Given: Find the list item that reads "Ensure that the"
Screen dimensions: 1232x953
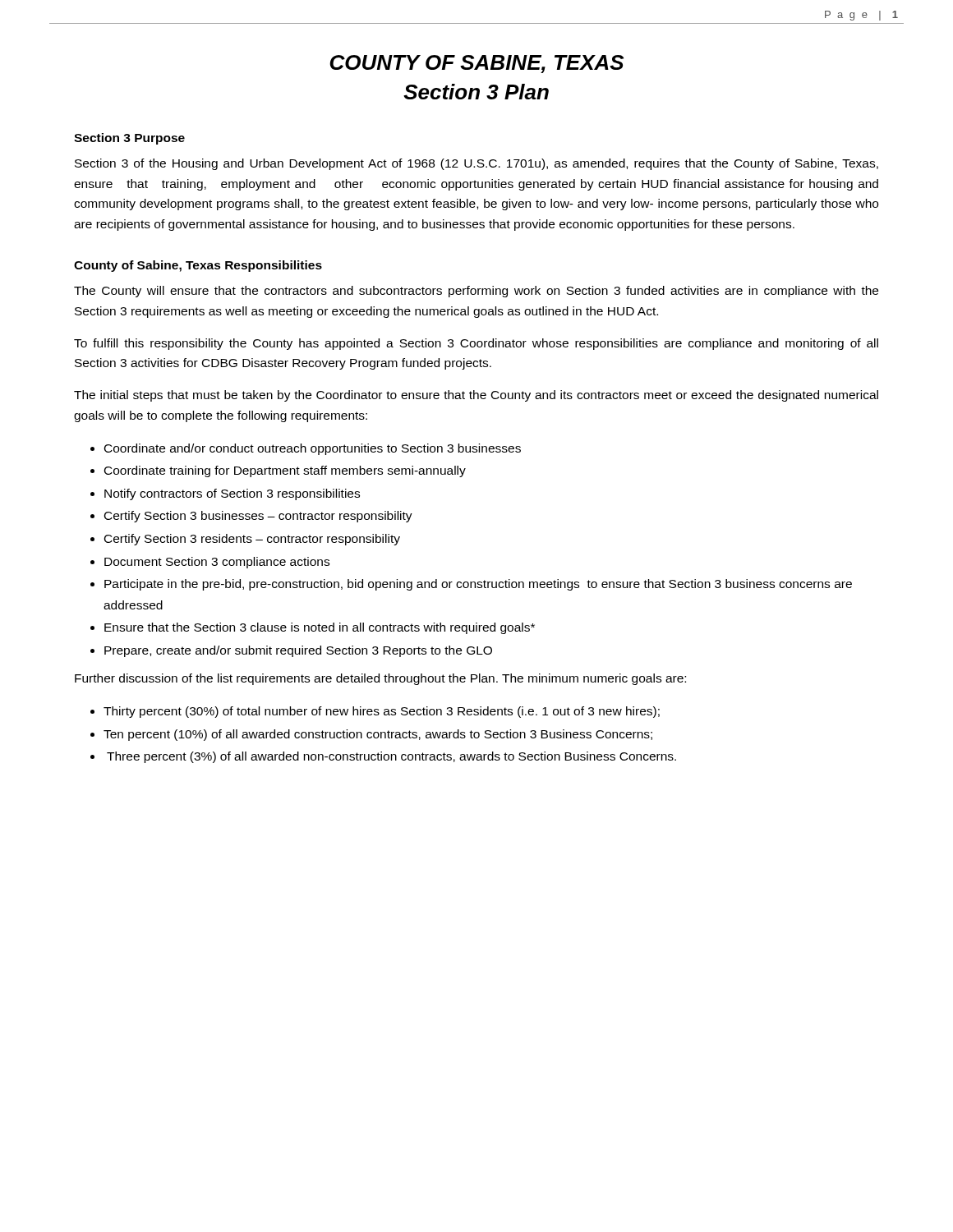Looking at the screenshot, I should click(x=319, y=627).
